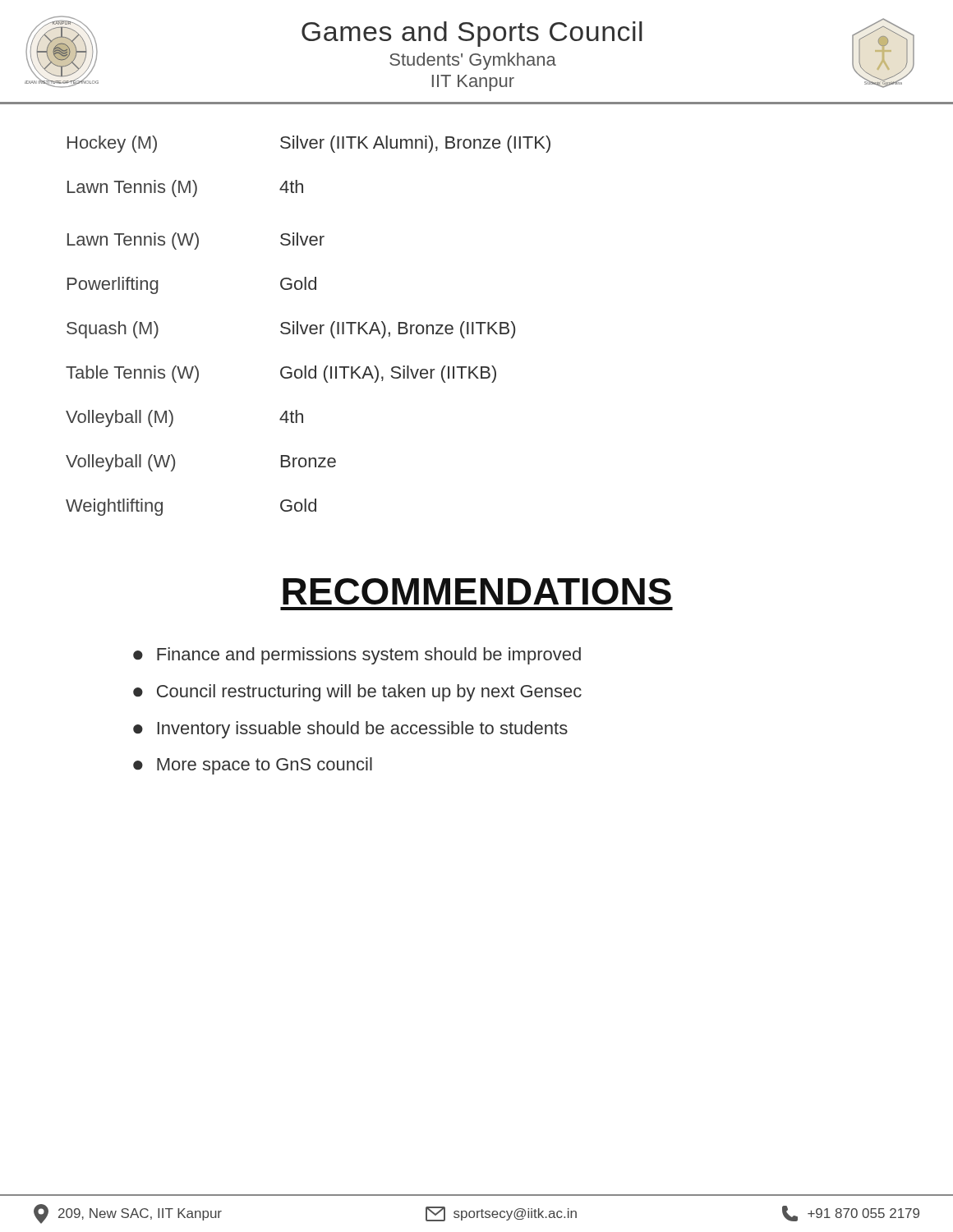
Task: Locate the text "Lawn Tennis (M) 4th"
Action: point(185,187)
